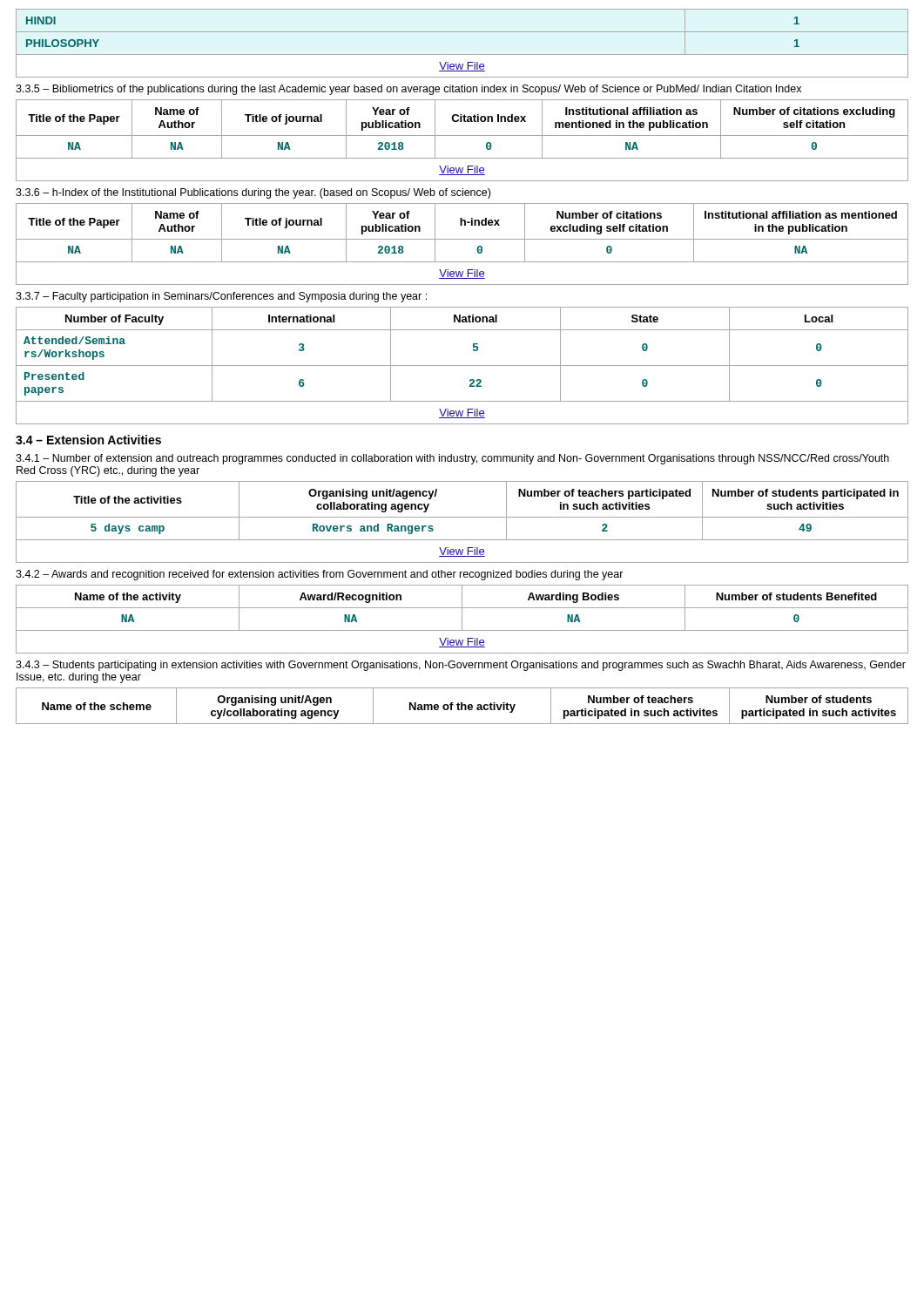Select the table that reads "Awarding Bodies"

coord(462,619)
